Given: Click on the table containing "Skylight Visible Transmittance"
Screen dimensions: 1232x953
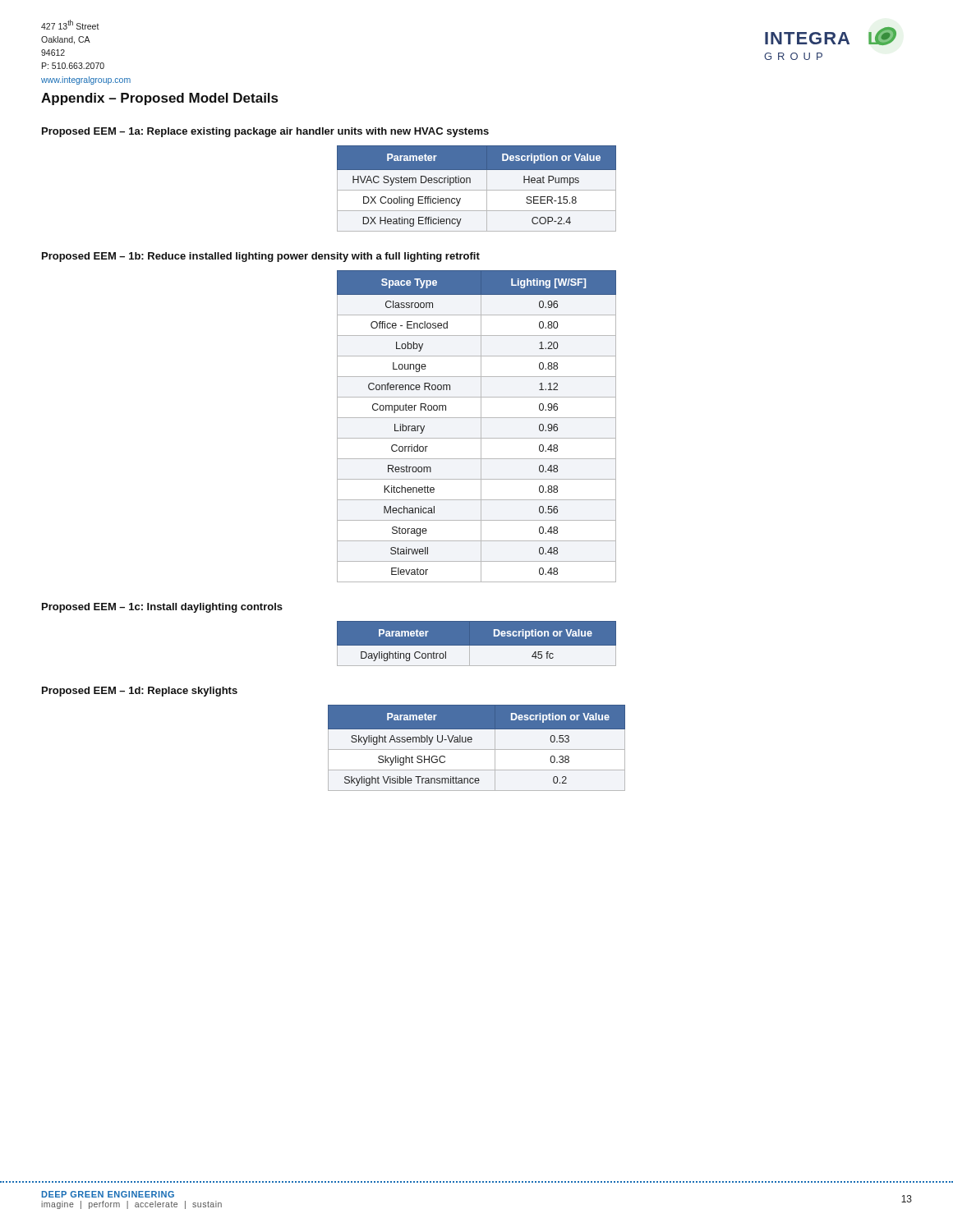Looking at the screenshot, I should tap(476, 748).
